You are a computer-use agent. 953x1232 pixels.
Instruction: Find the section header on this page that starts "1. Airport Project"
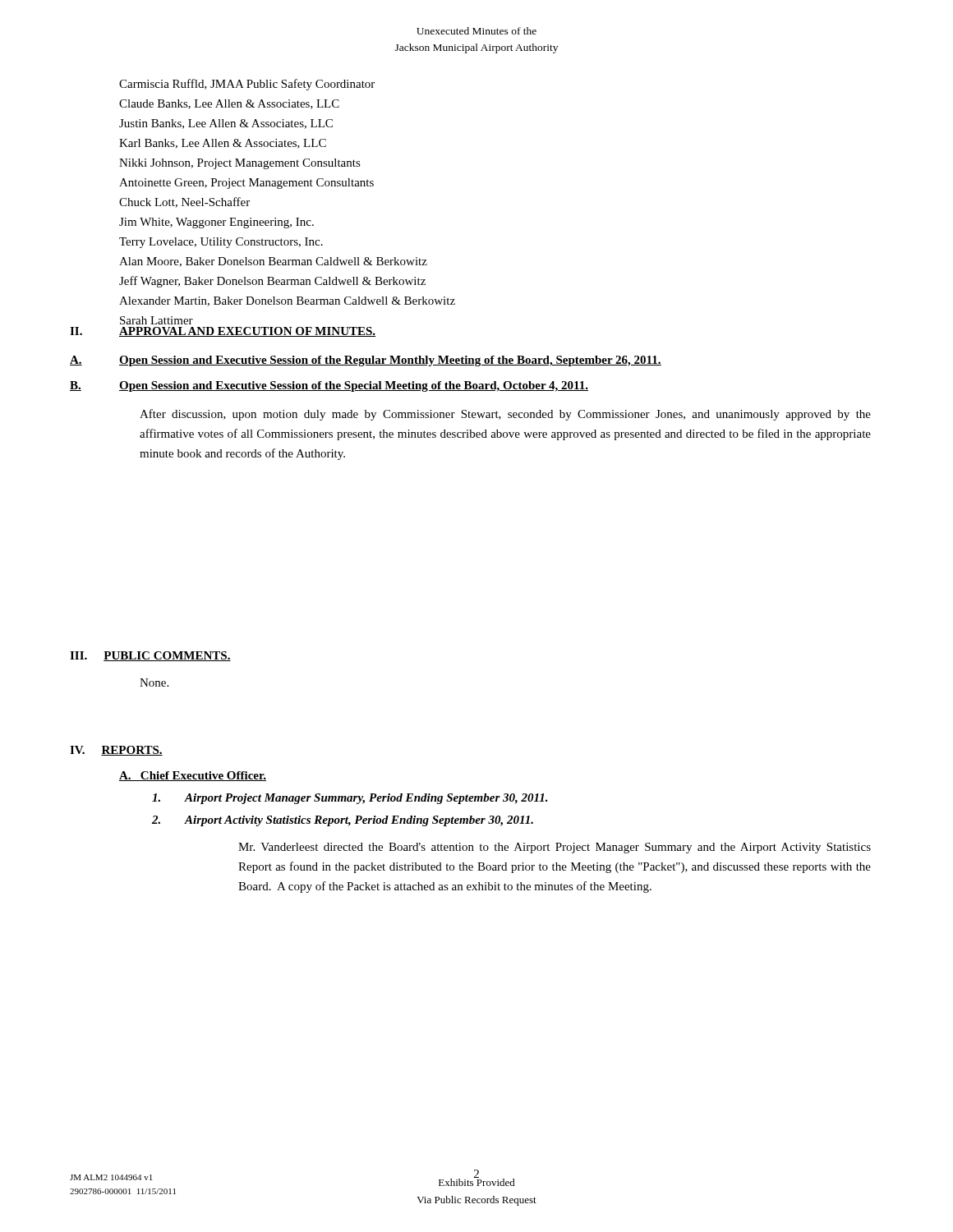click(x=511, y=798)
